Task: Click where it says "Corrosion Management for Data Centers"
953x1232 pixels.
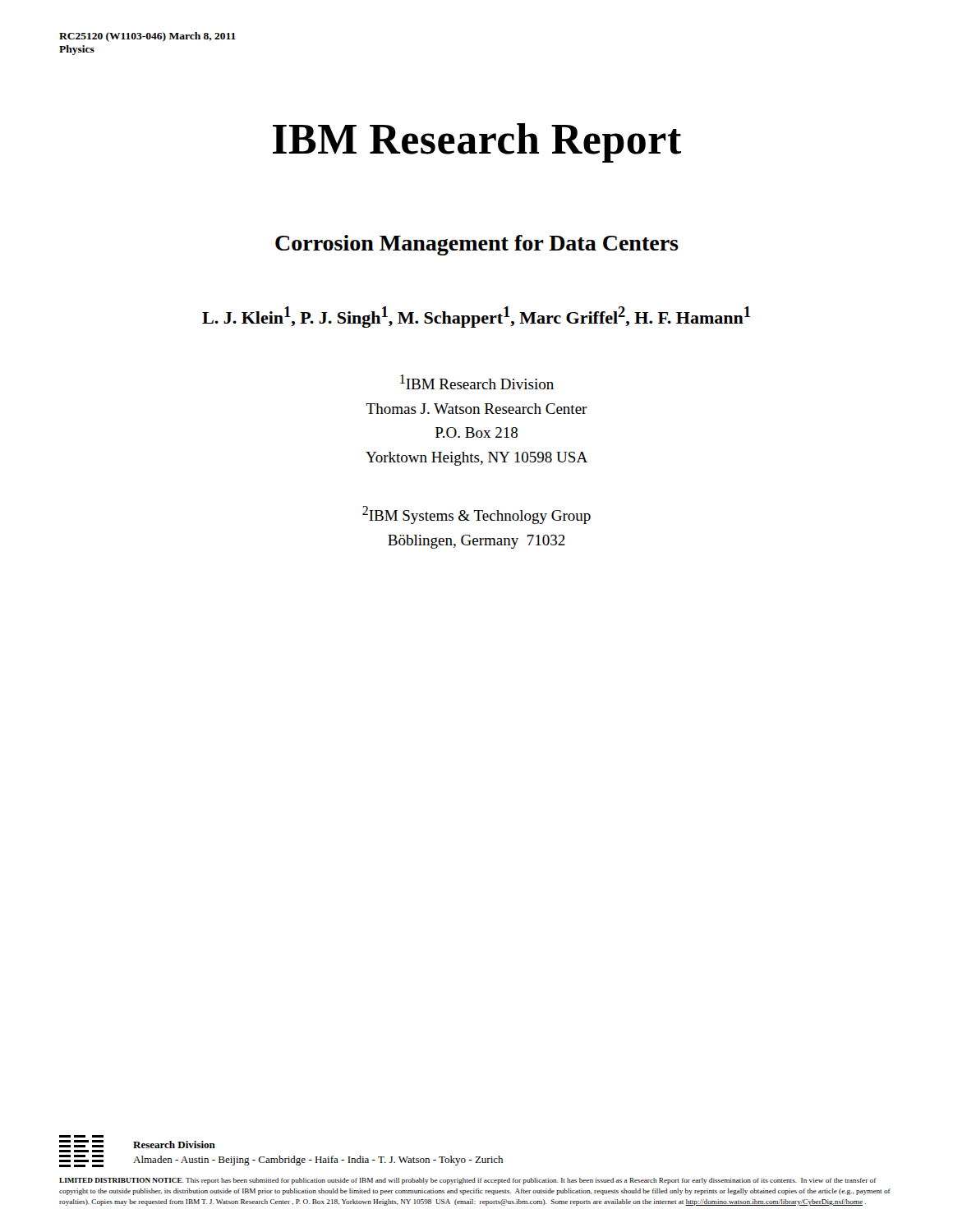Action: [x=476, y=243]
